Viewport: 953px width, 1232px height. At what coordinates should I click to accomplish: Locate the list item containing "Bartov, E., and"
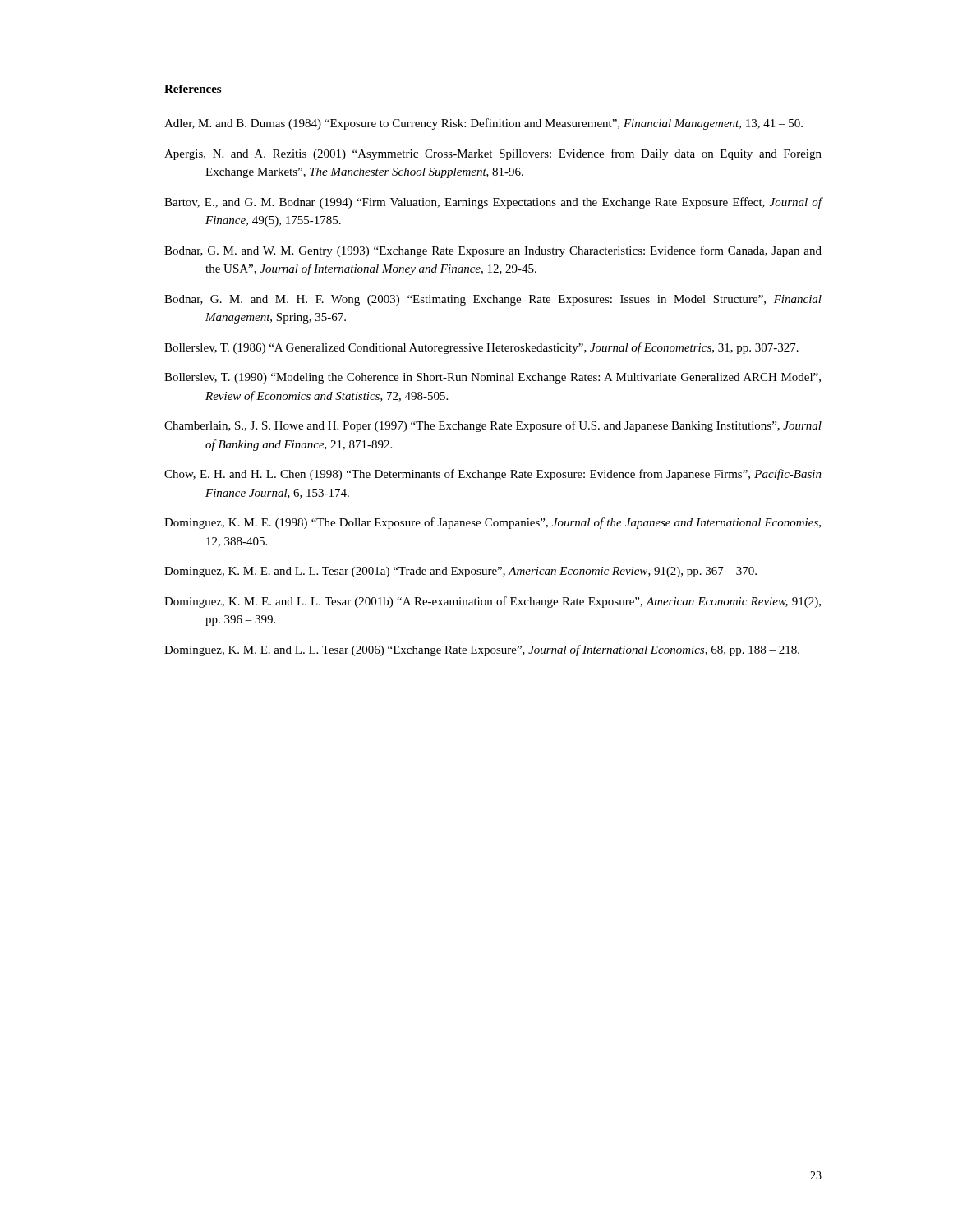pyautogui.click(x=493, y=211)
